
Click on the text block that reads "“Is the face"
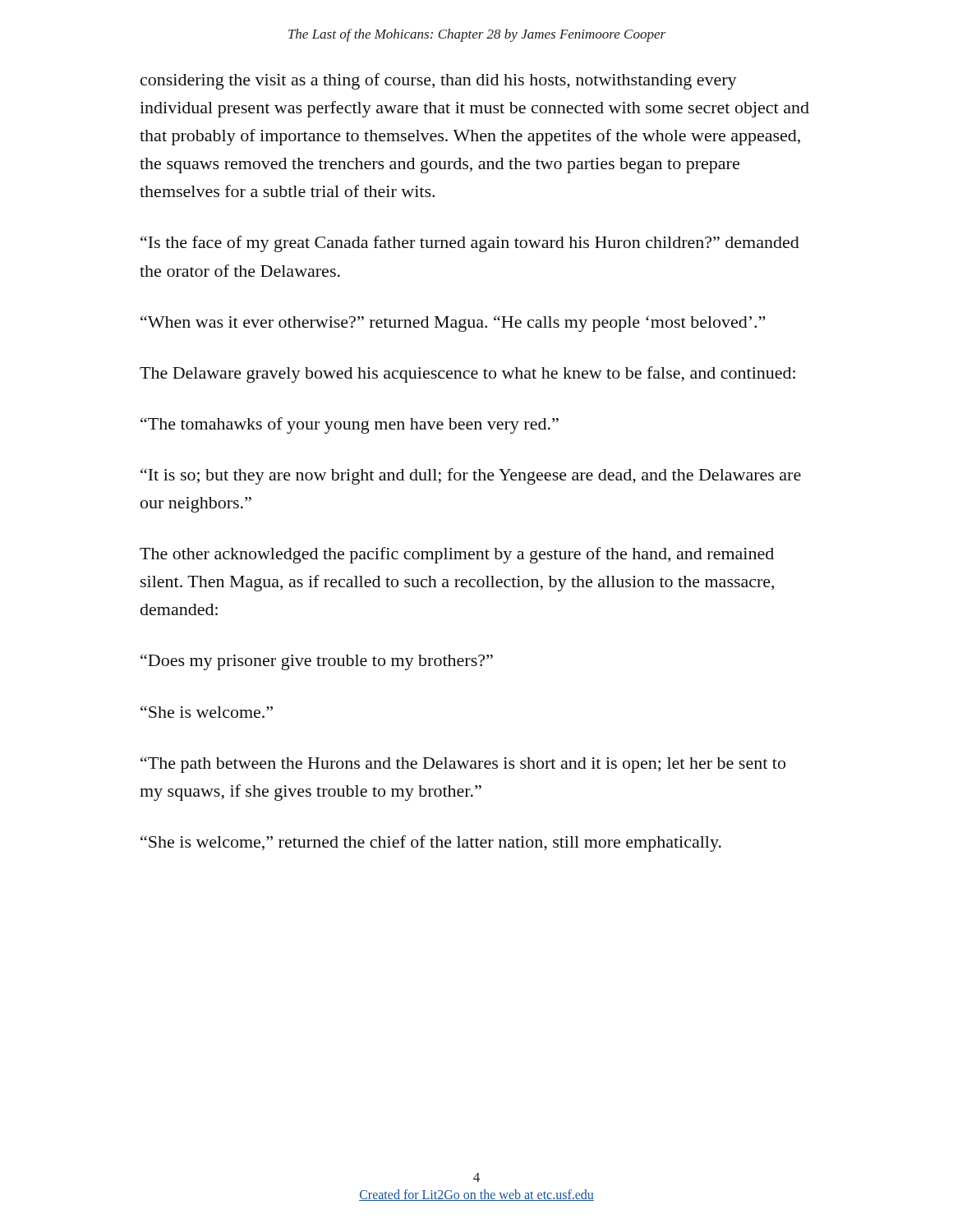pyautogui.click(x=469, y=256)
